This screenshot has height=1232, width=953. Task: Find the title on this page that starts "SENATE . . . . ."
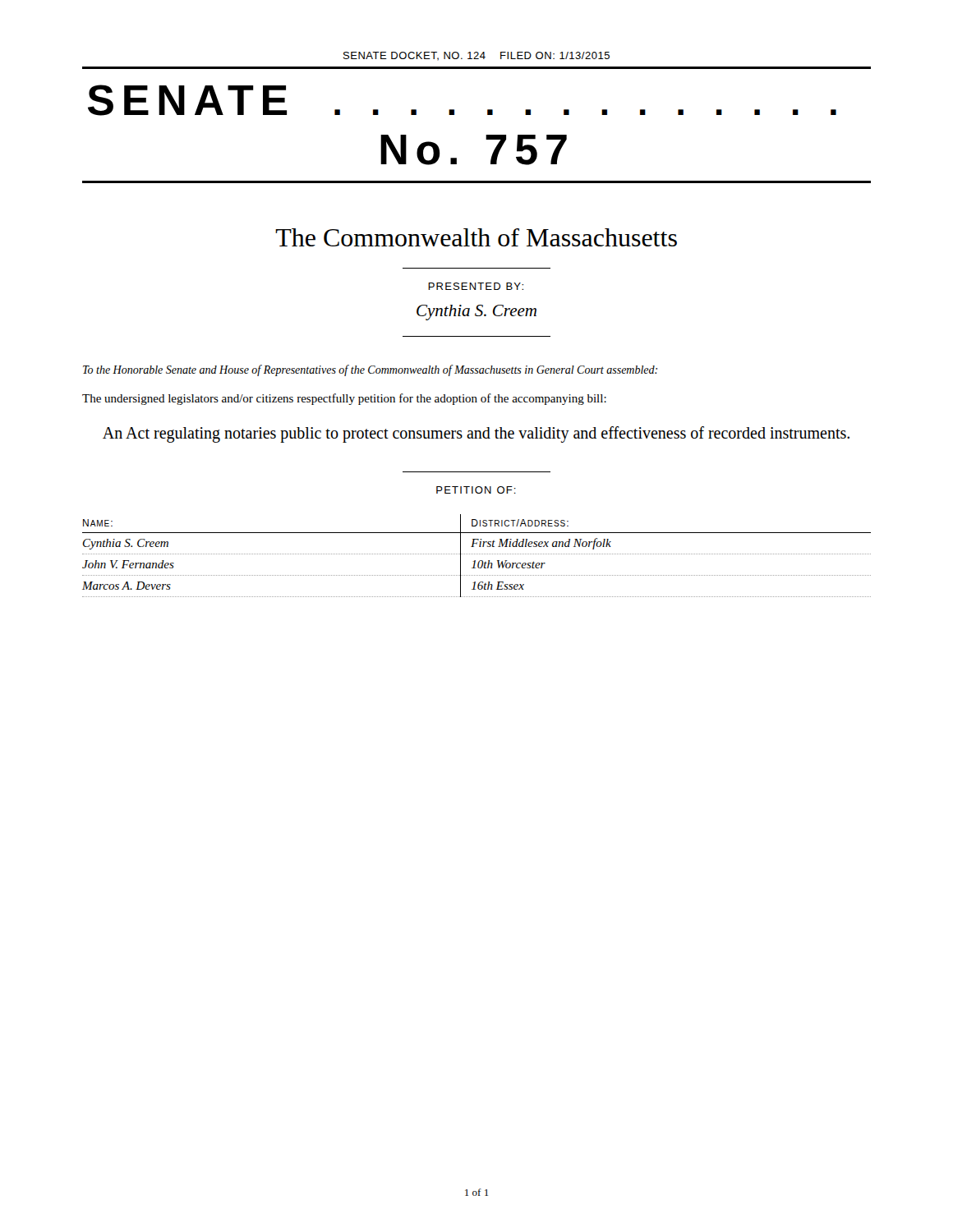pos(476,125)
